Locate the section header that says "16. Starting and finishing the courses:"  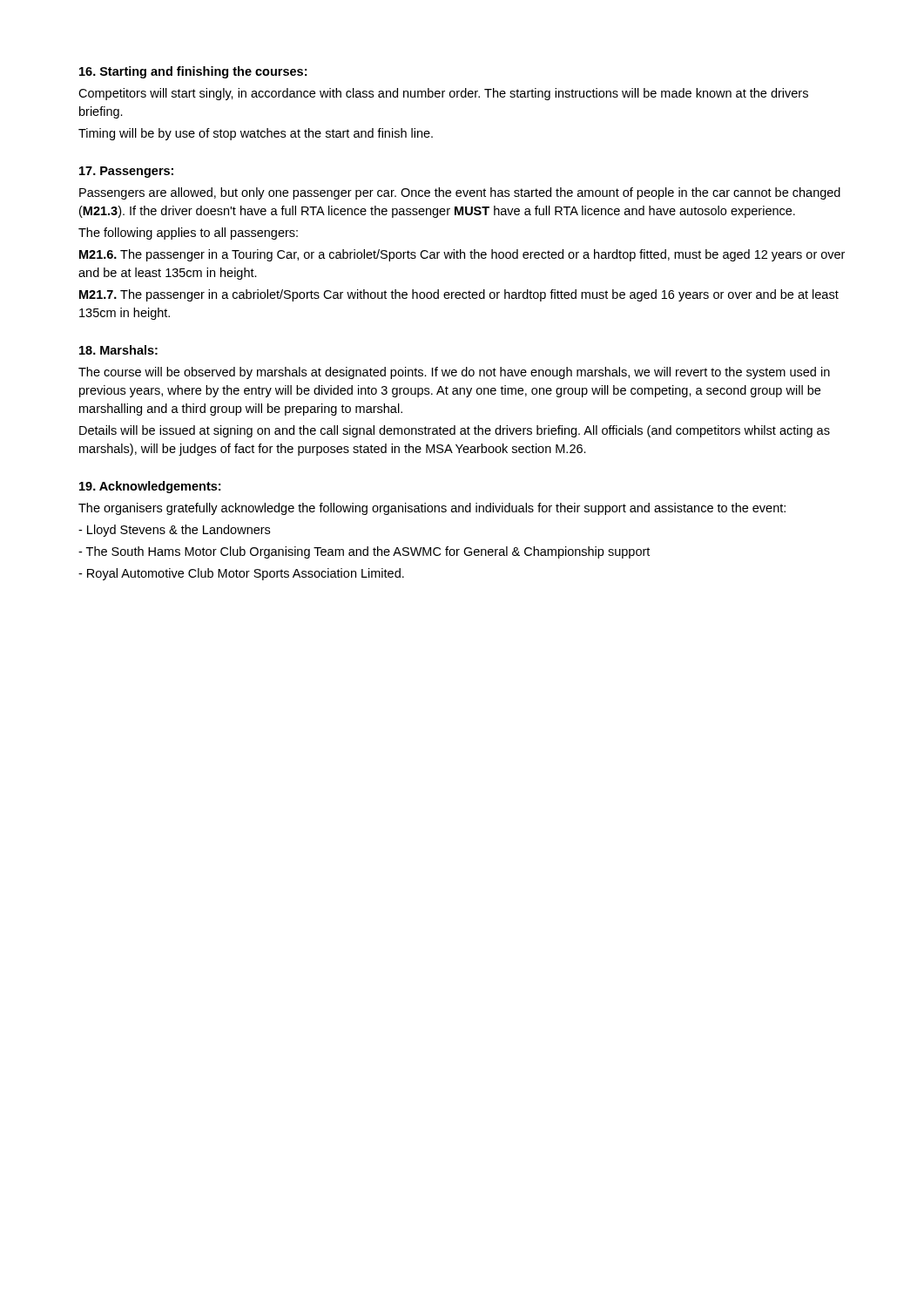tap(193, 71)
